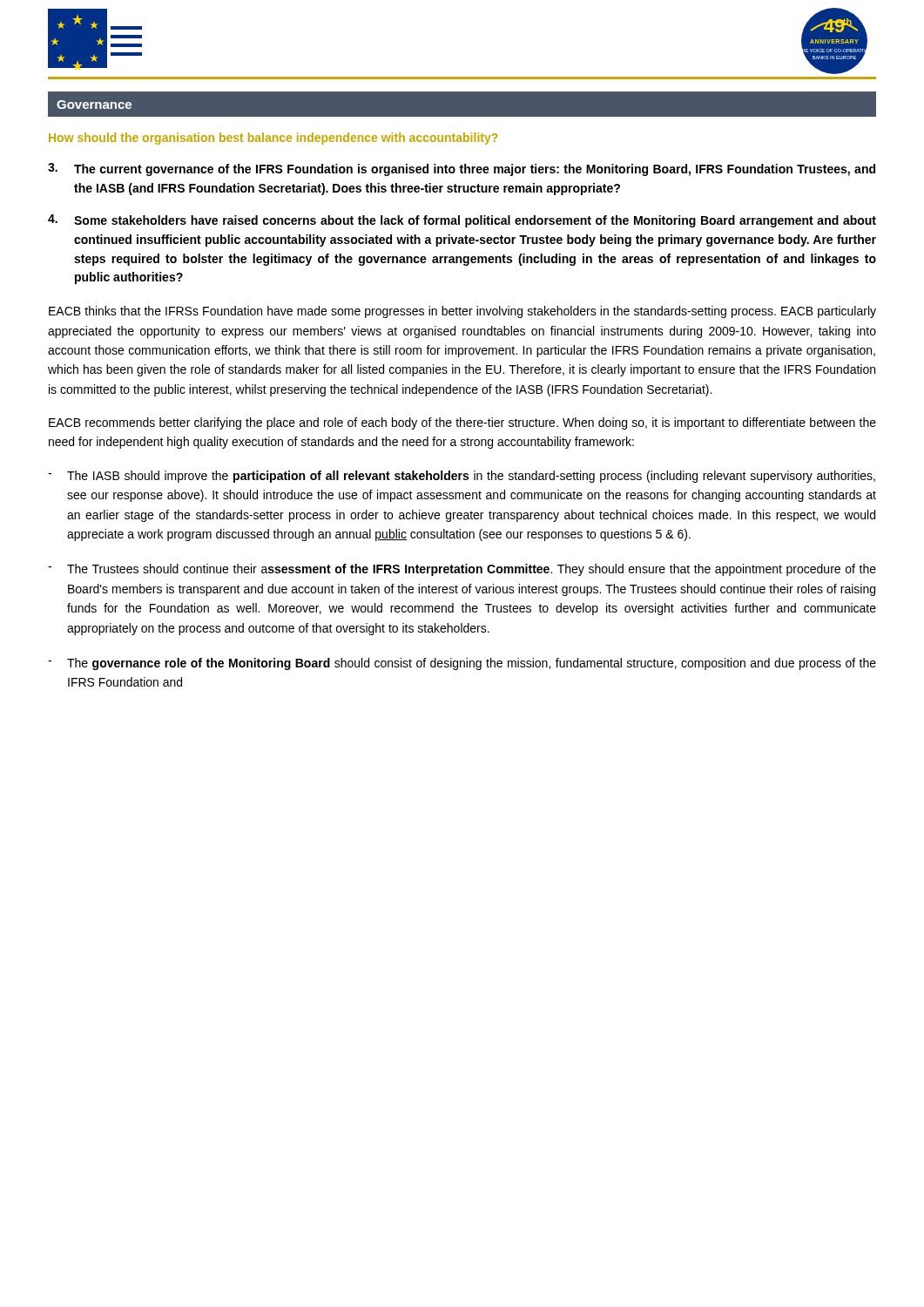Where is the passage that starts "How should the organisation best balance independence with"?
Screen dimensions: 1307x924
(x=273, y=138)
